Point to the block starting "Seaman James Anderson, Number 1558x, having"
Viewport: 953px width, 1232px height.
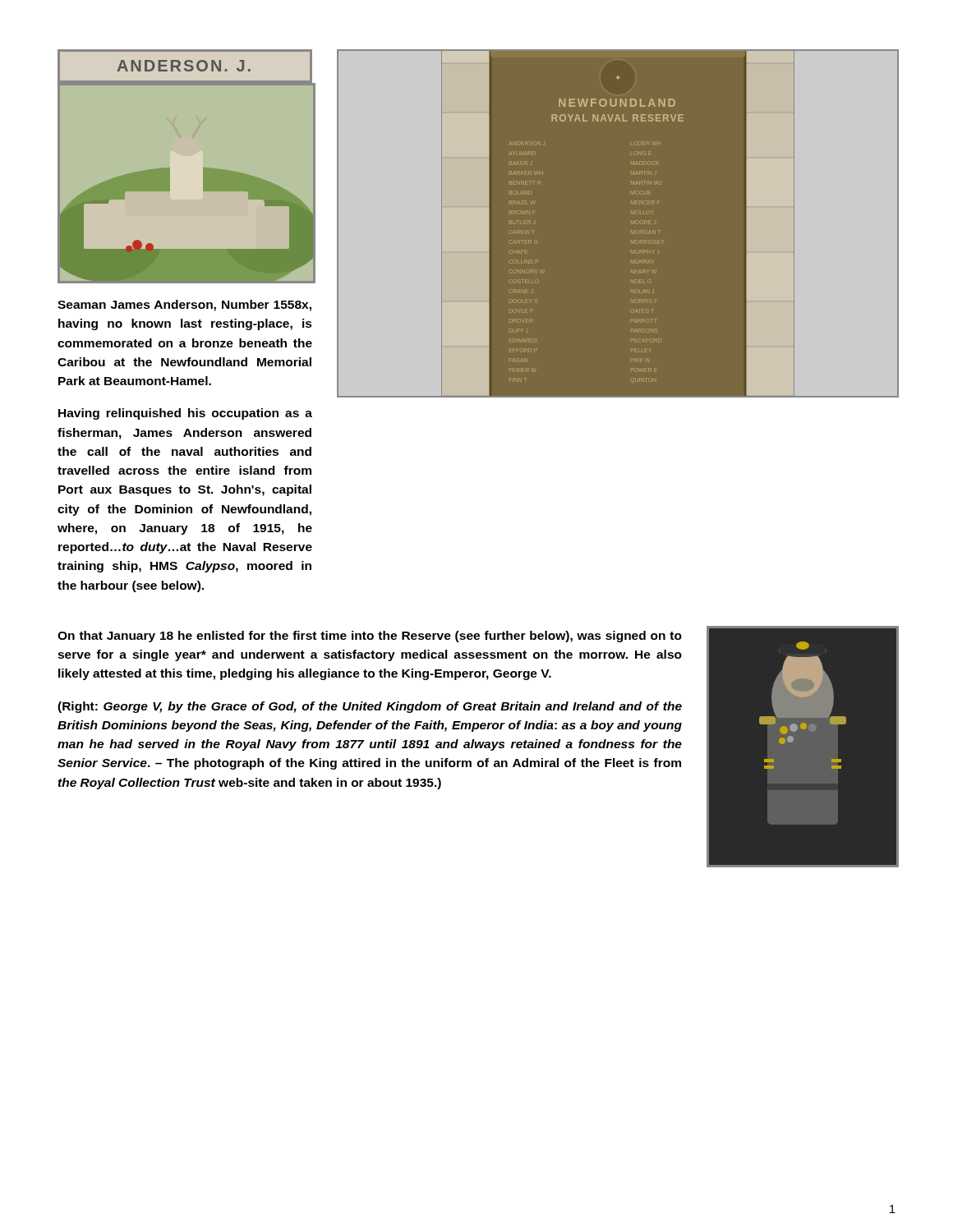(185, 445)
